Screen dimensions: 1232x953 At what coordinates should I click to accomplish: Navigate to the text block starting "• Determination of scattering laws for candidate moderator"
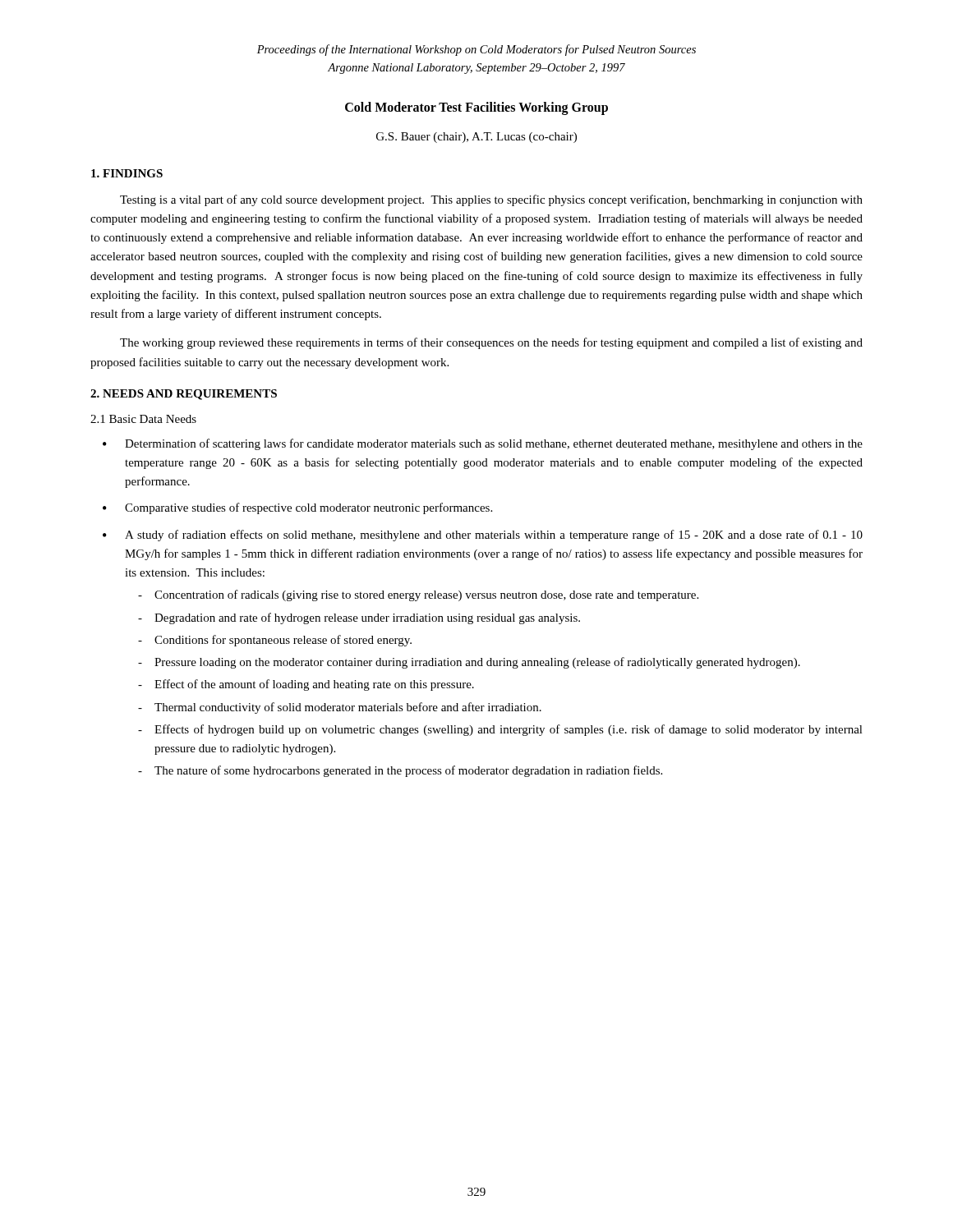(x=482, y=463)
